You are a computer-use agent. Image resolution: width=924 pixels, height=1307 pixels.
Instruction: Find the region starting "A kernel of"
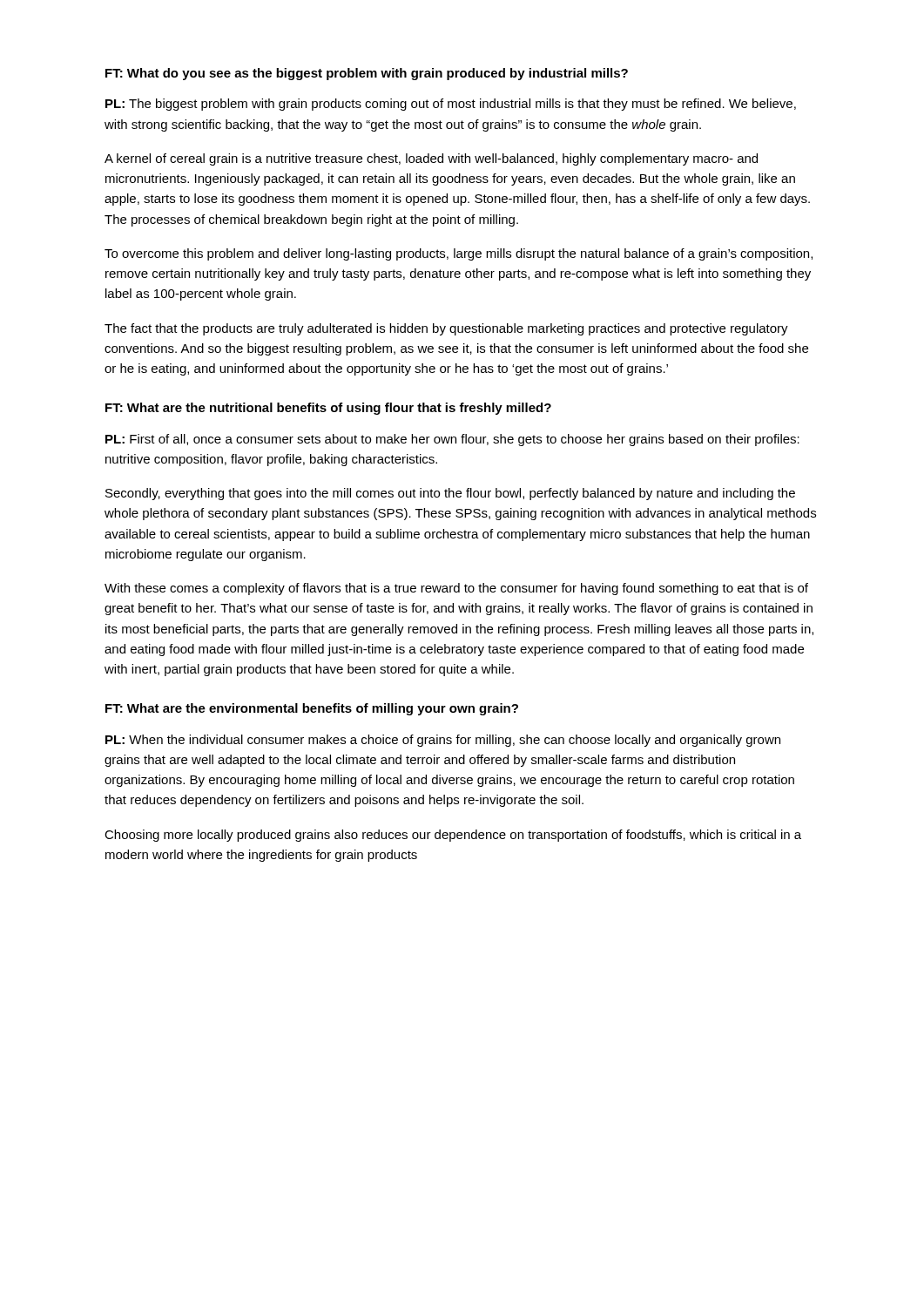[458, 188]
